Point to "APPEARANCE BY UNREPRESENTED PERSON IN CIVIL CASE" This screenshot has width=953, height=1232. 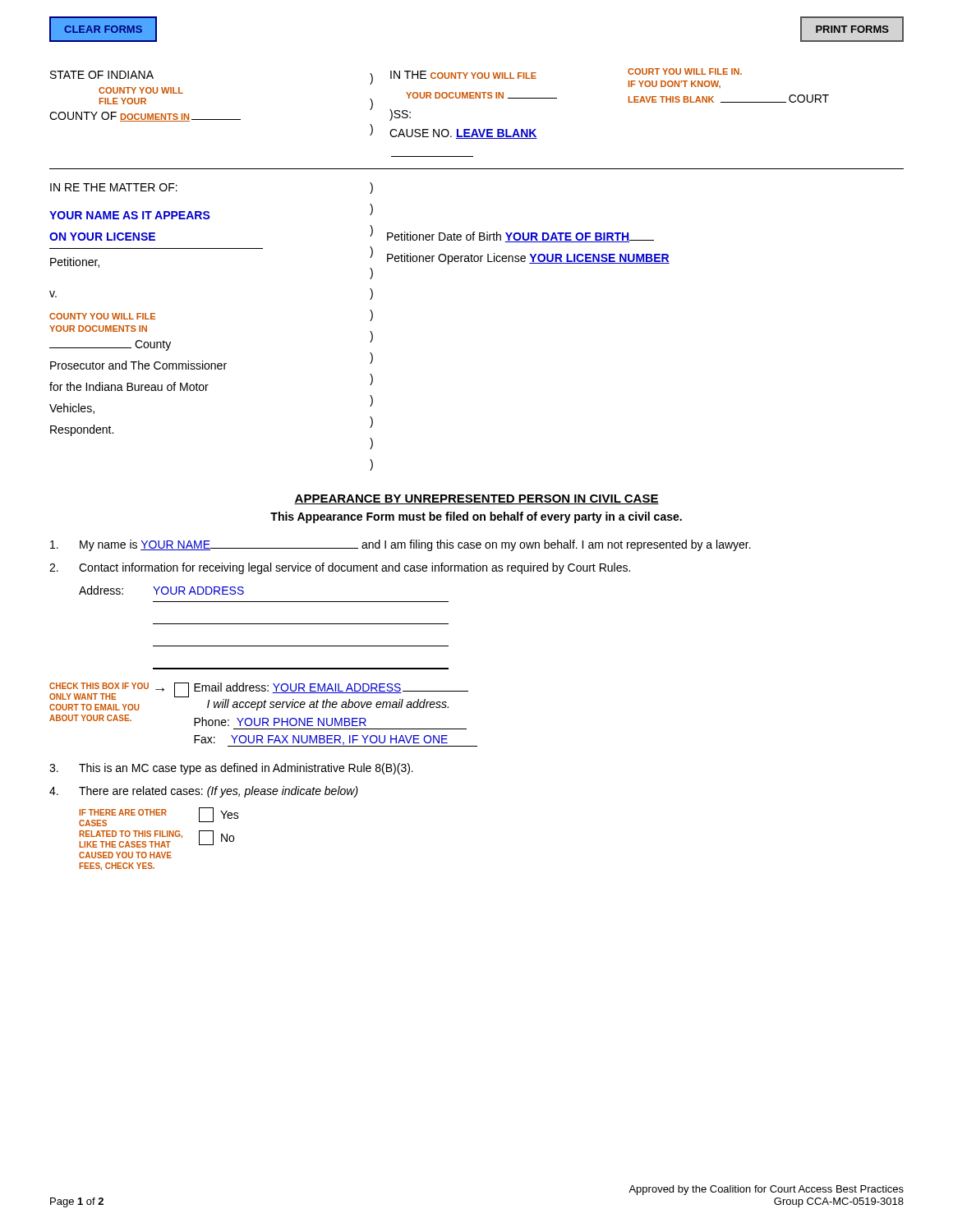[x=476, y=499]
